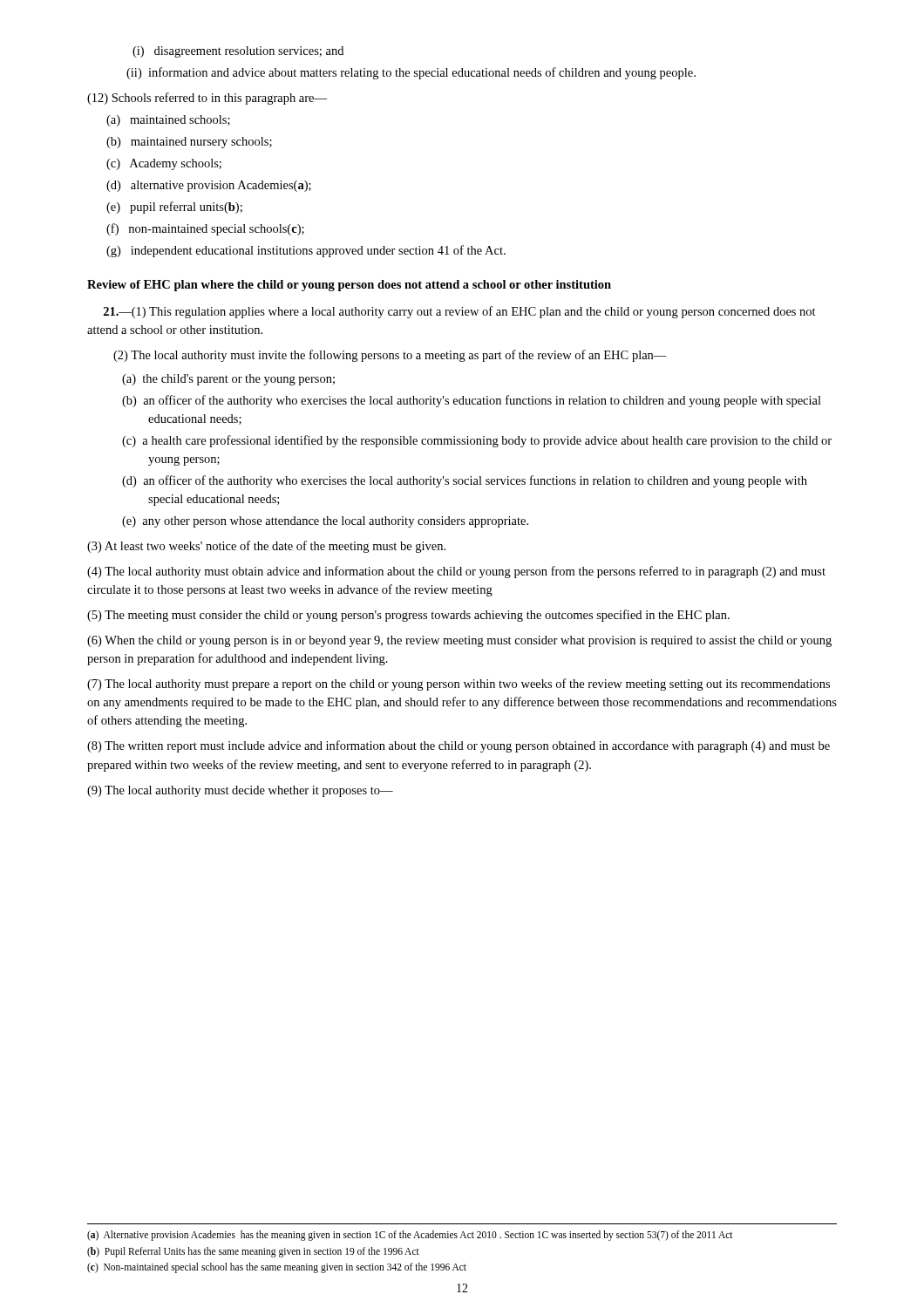The image size is (924, 1308).
Task: Where is the passage that starts "(7) The local authority must"?
Action: pos(462,703)
